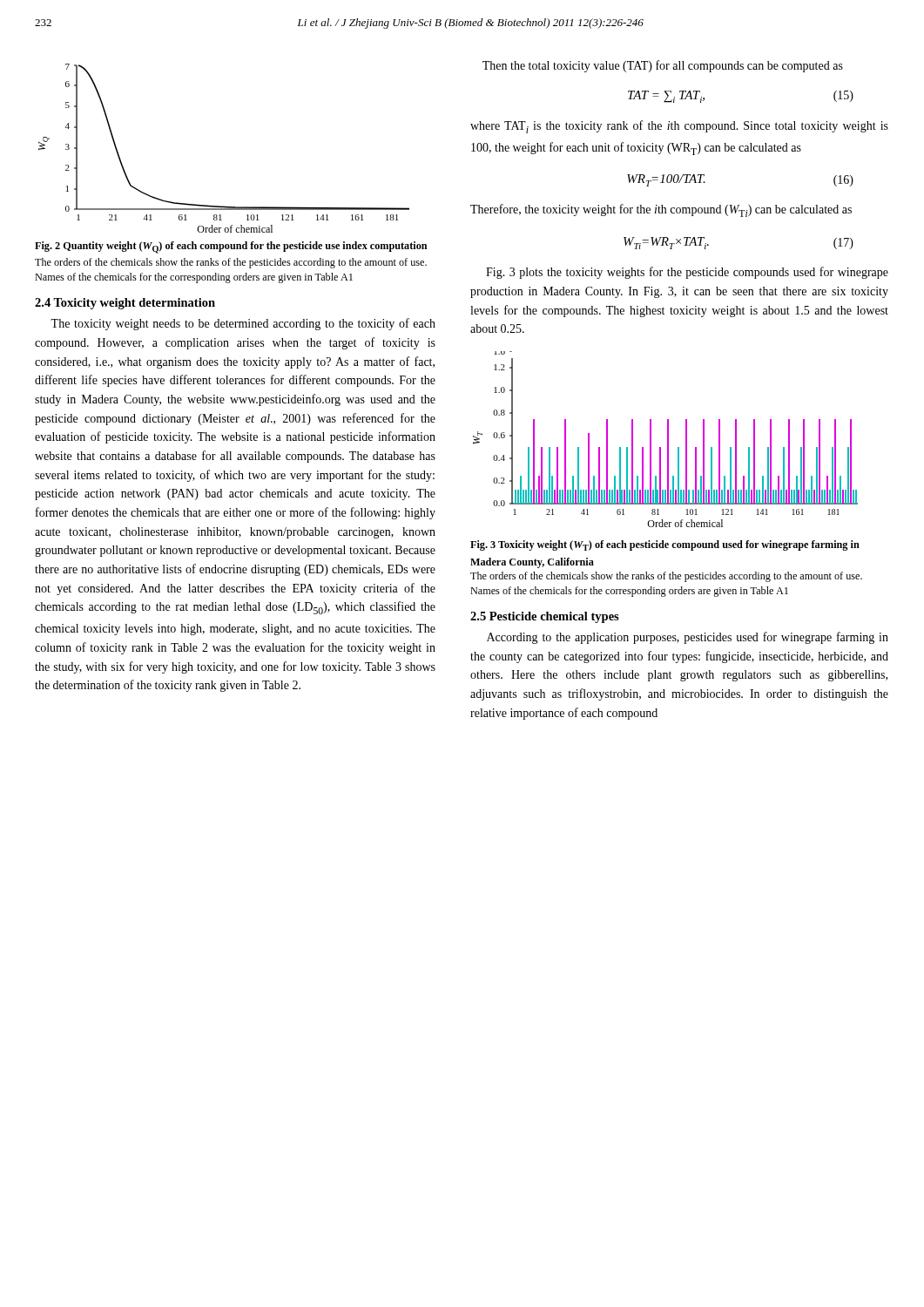
Task: Click where it says "2.5 Pesticide chemical types"
Action: click(545, 616)
